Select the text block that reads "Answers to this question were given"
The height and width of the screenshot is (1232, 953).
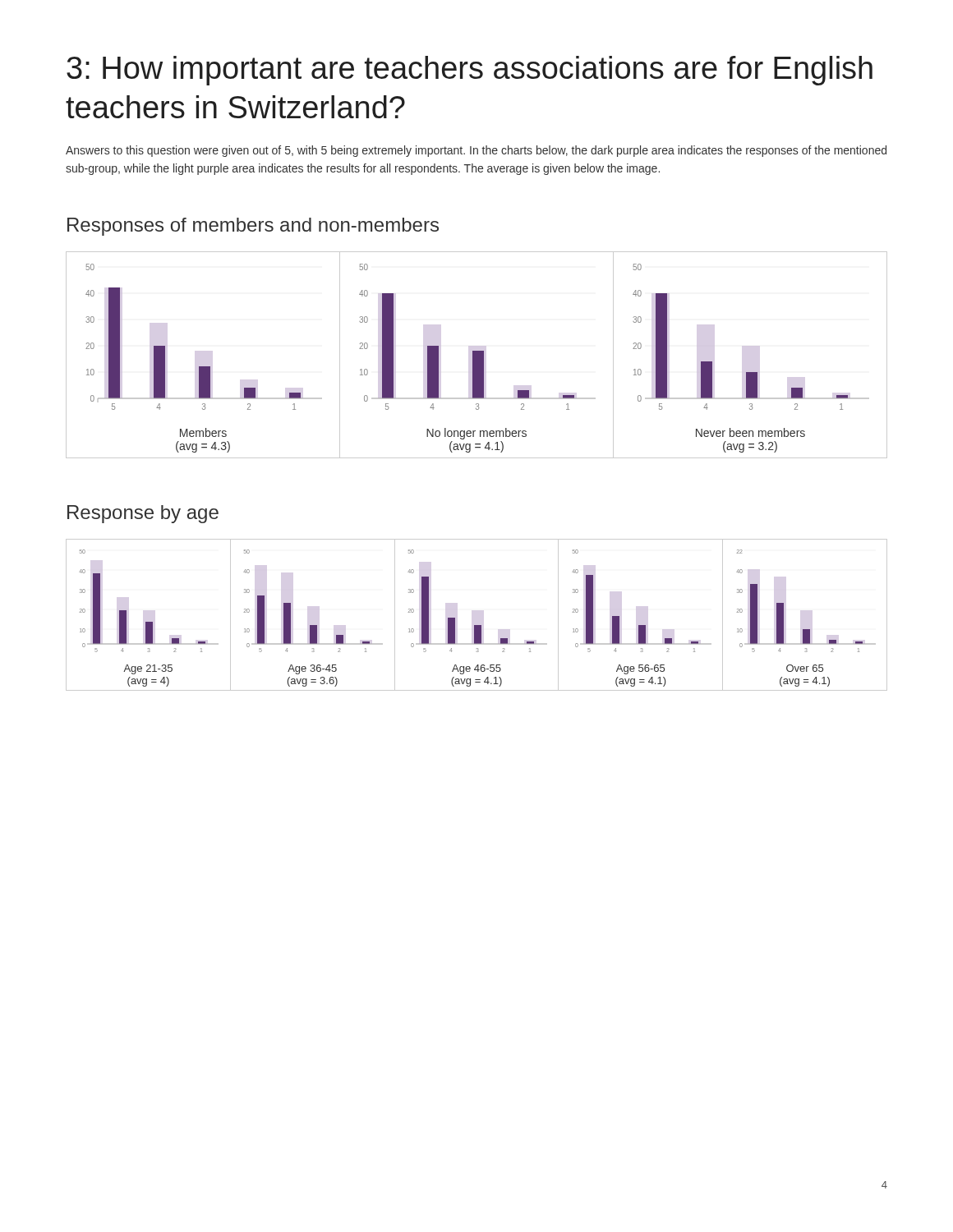476,159
